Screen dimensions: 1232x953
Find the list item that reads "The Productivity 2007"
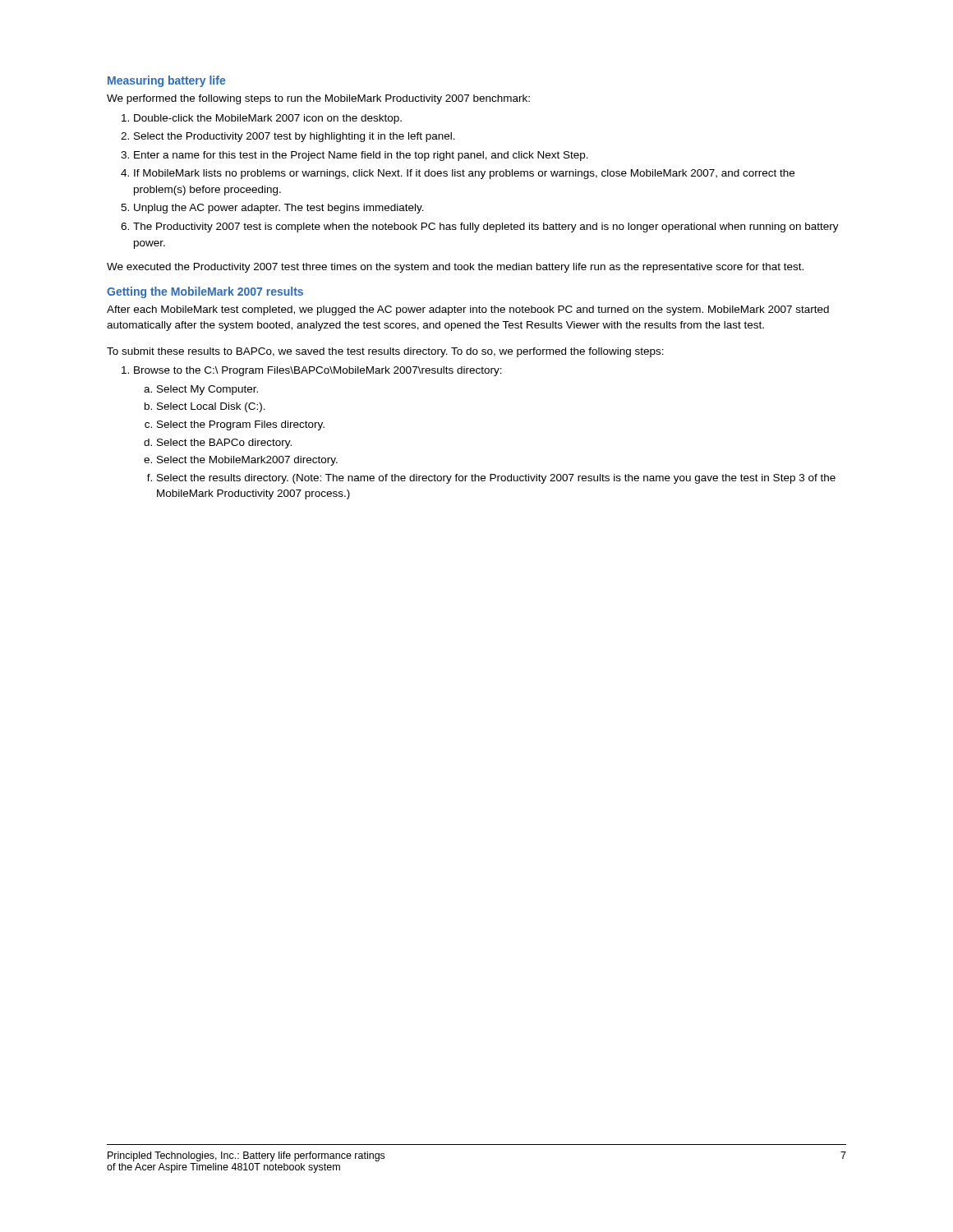tap(486, 234)
